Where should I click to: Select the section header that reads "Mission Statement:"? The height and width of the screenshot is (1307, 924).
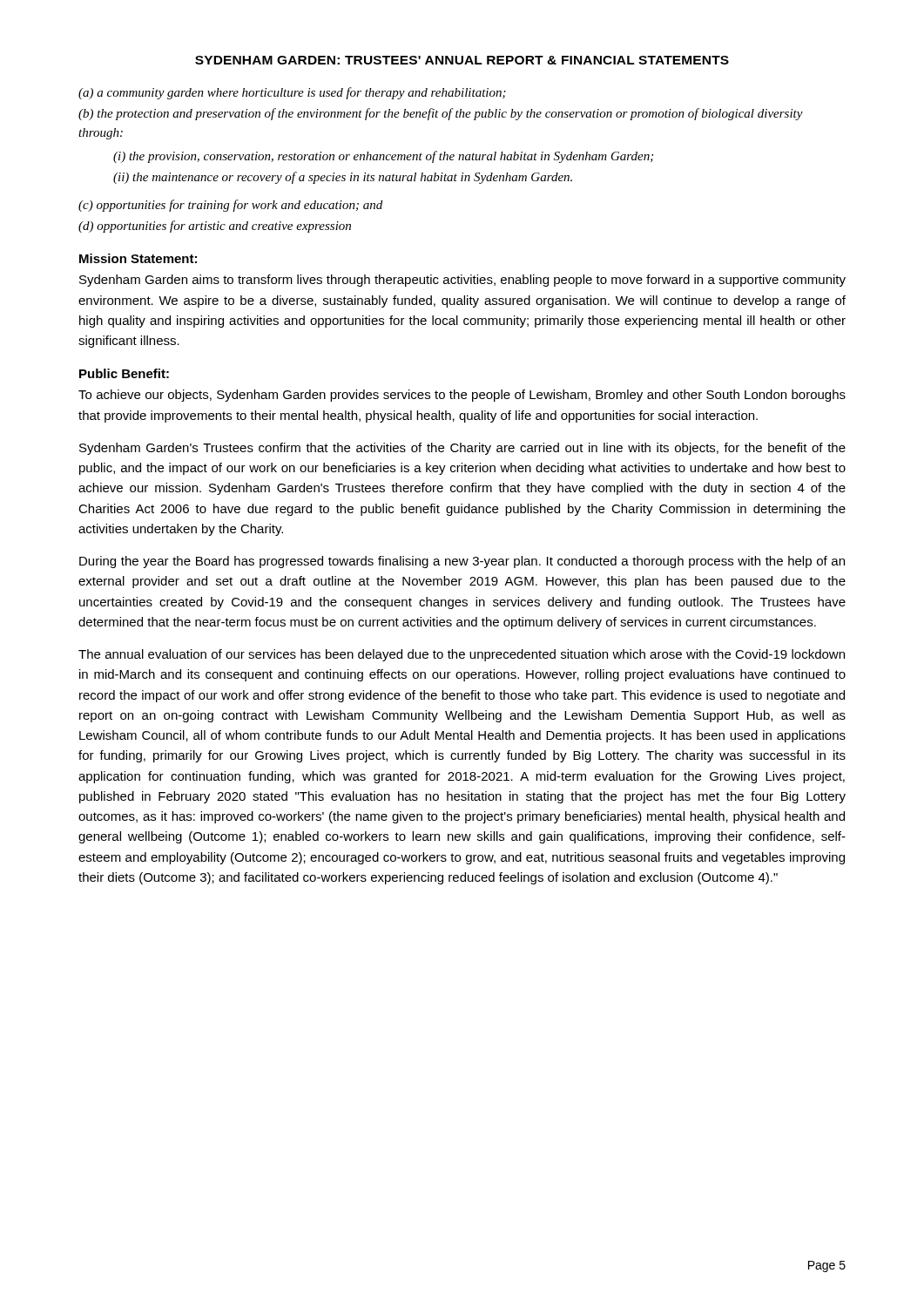tap(138, 259)
